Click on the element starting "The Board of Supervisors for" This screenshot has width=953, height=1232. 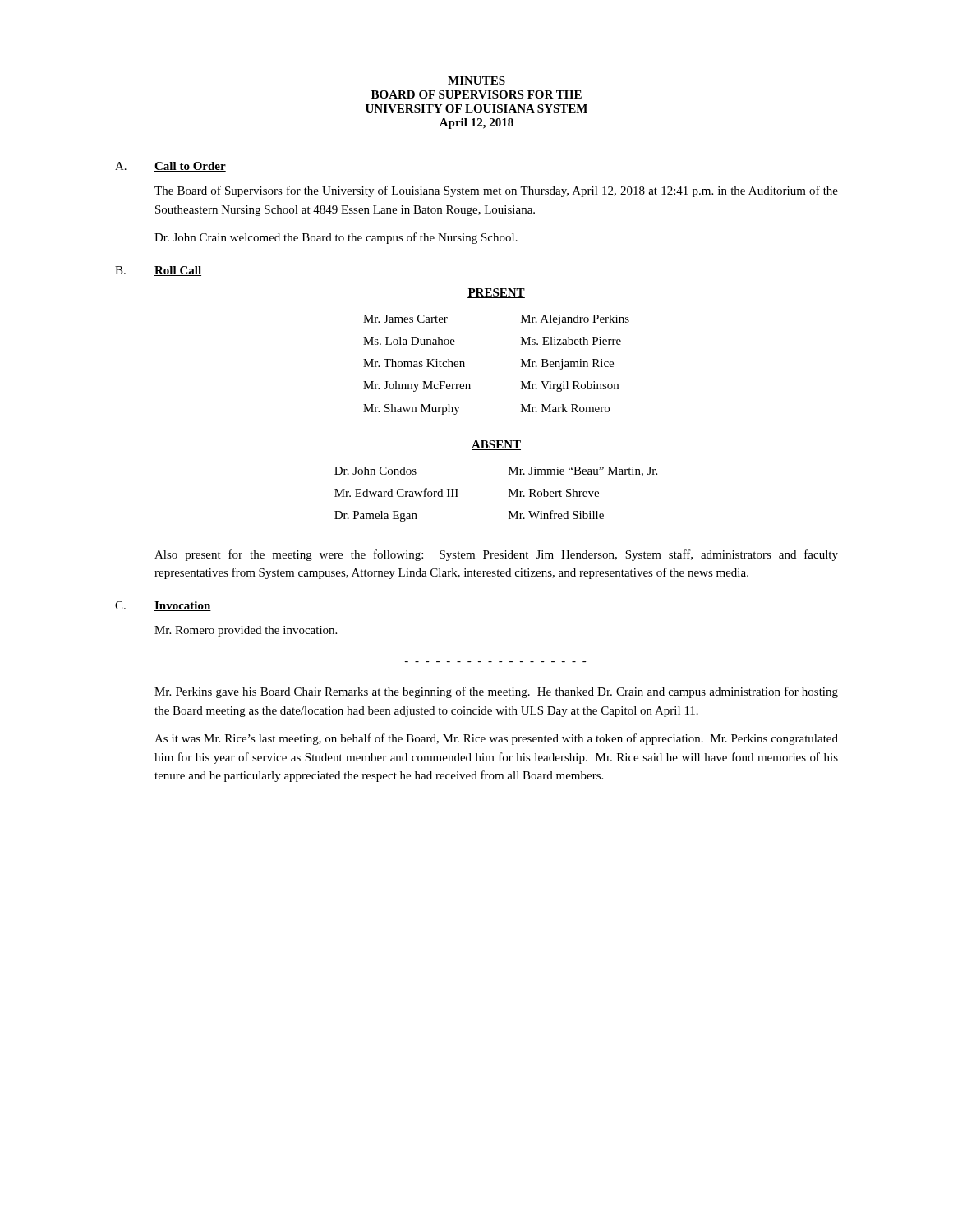(496, 200)
